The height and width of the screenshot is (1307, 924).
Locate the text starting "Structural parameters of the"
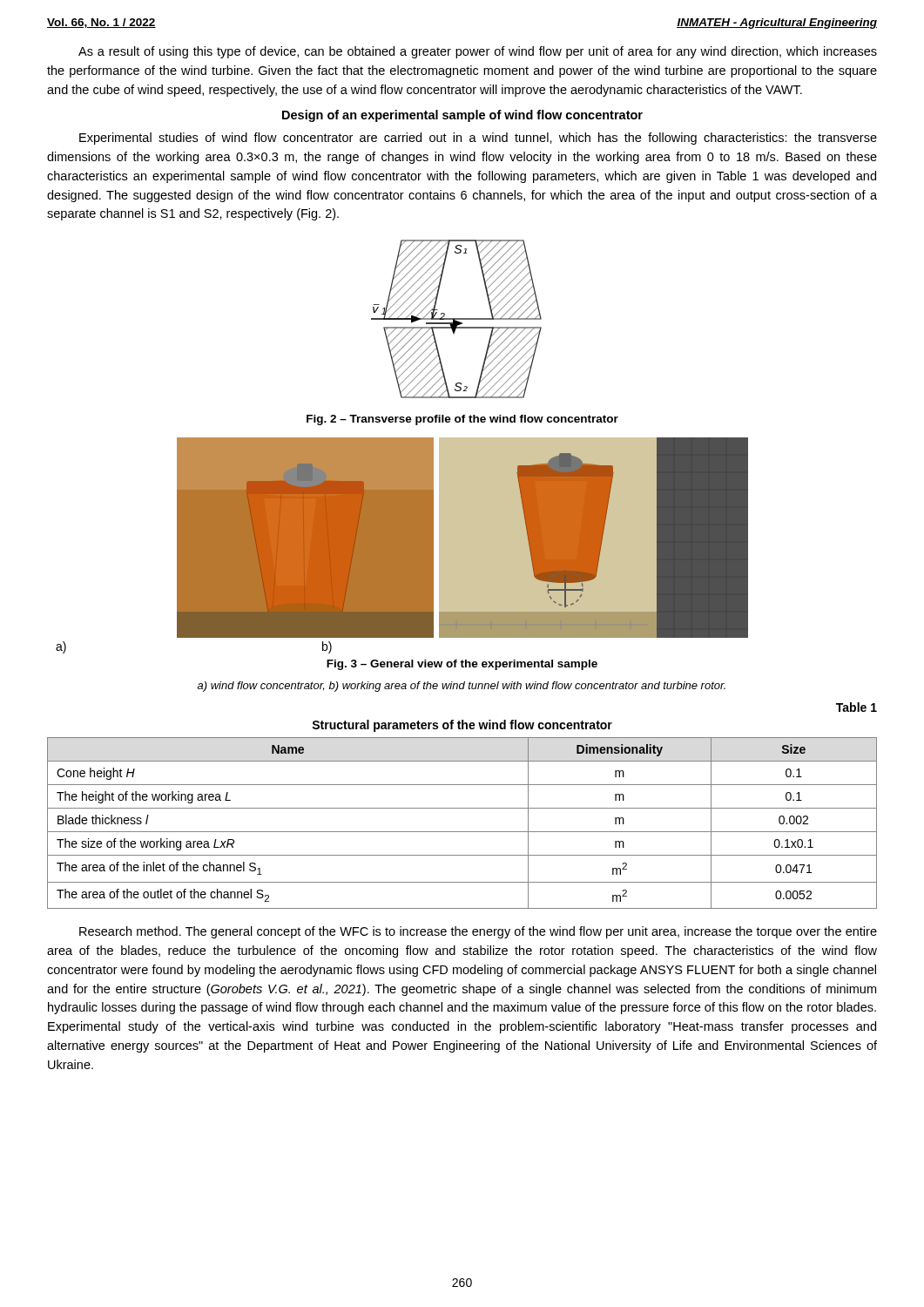[x=462, y=725]
